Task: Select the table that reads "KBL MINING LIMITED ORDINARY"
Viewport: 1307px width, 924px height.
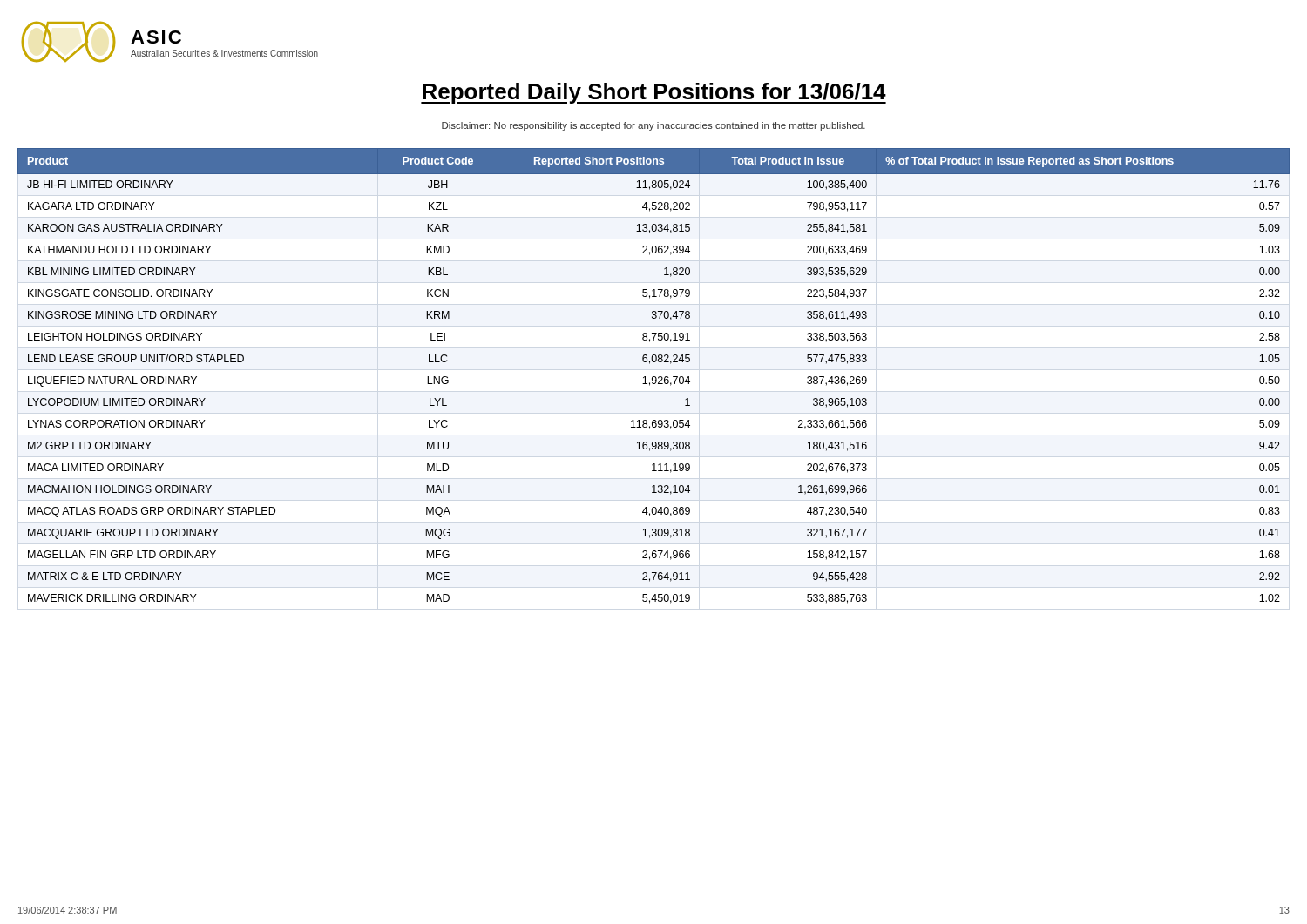Action: pos(654,379)
